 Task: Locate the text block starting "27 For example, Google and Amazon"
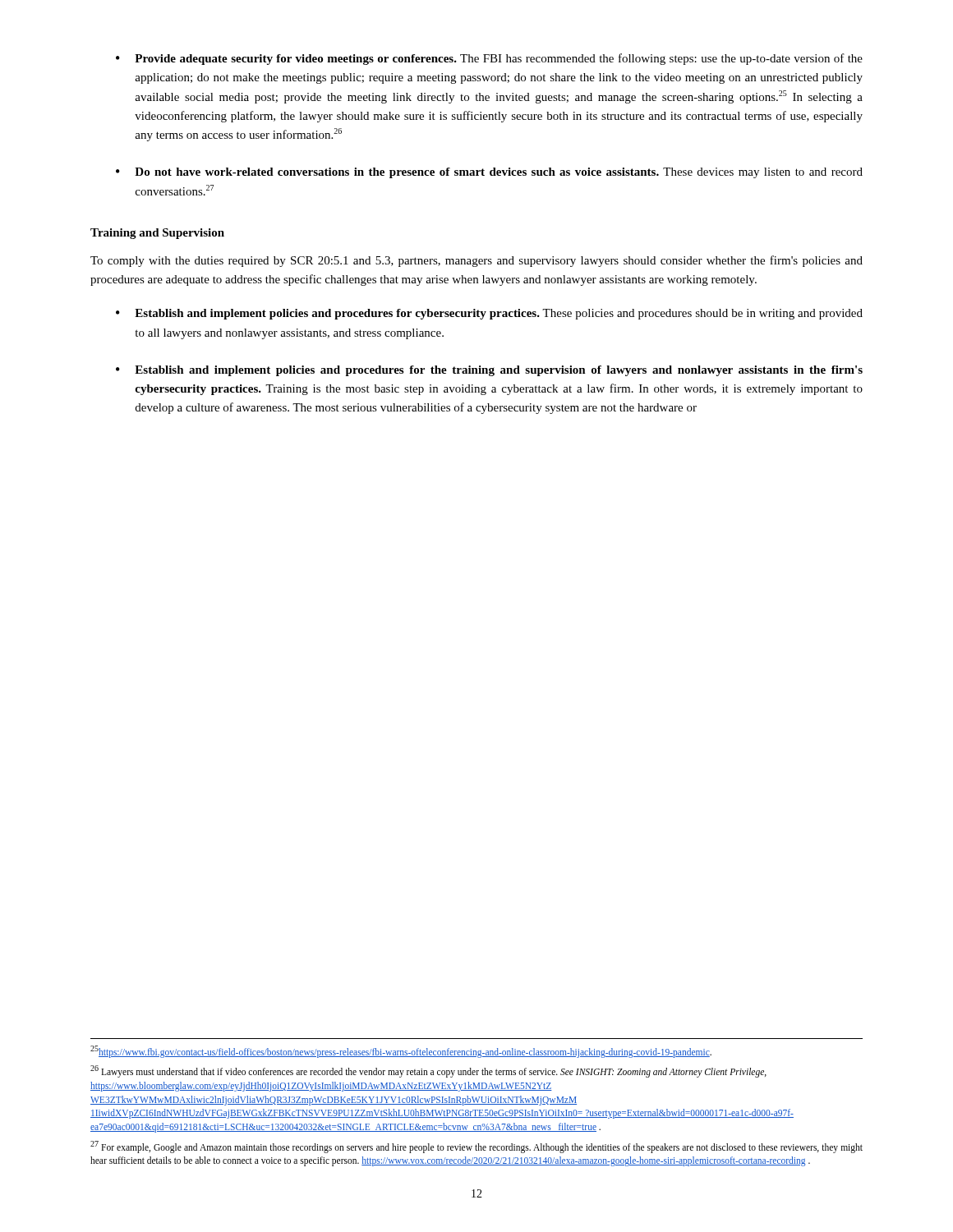pyautogui.click(x=476, y=1153)
